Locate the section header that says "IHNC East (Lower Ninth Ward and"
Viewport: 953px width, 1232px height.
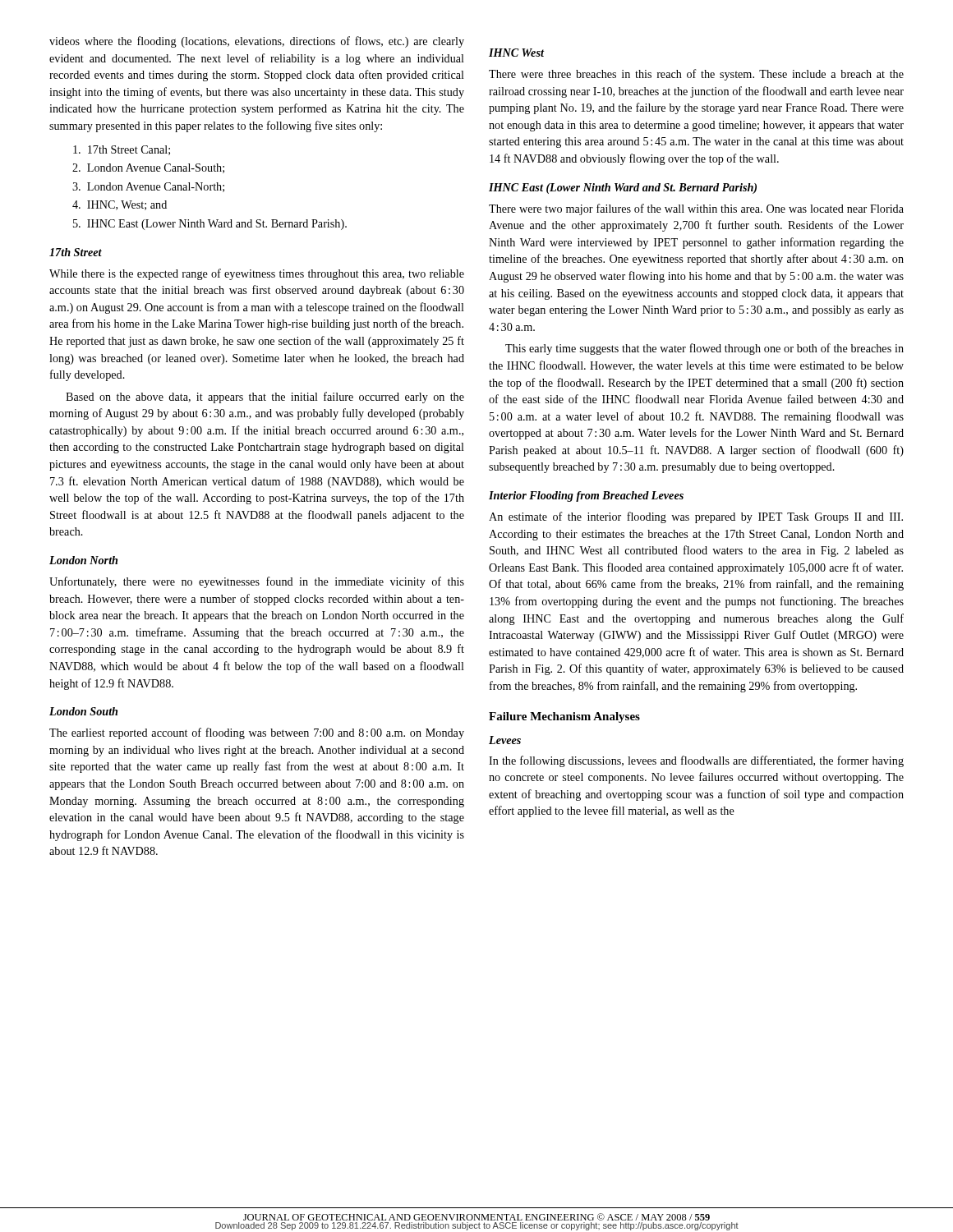(x=623, y=187)
